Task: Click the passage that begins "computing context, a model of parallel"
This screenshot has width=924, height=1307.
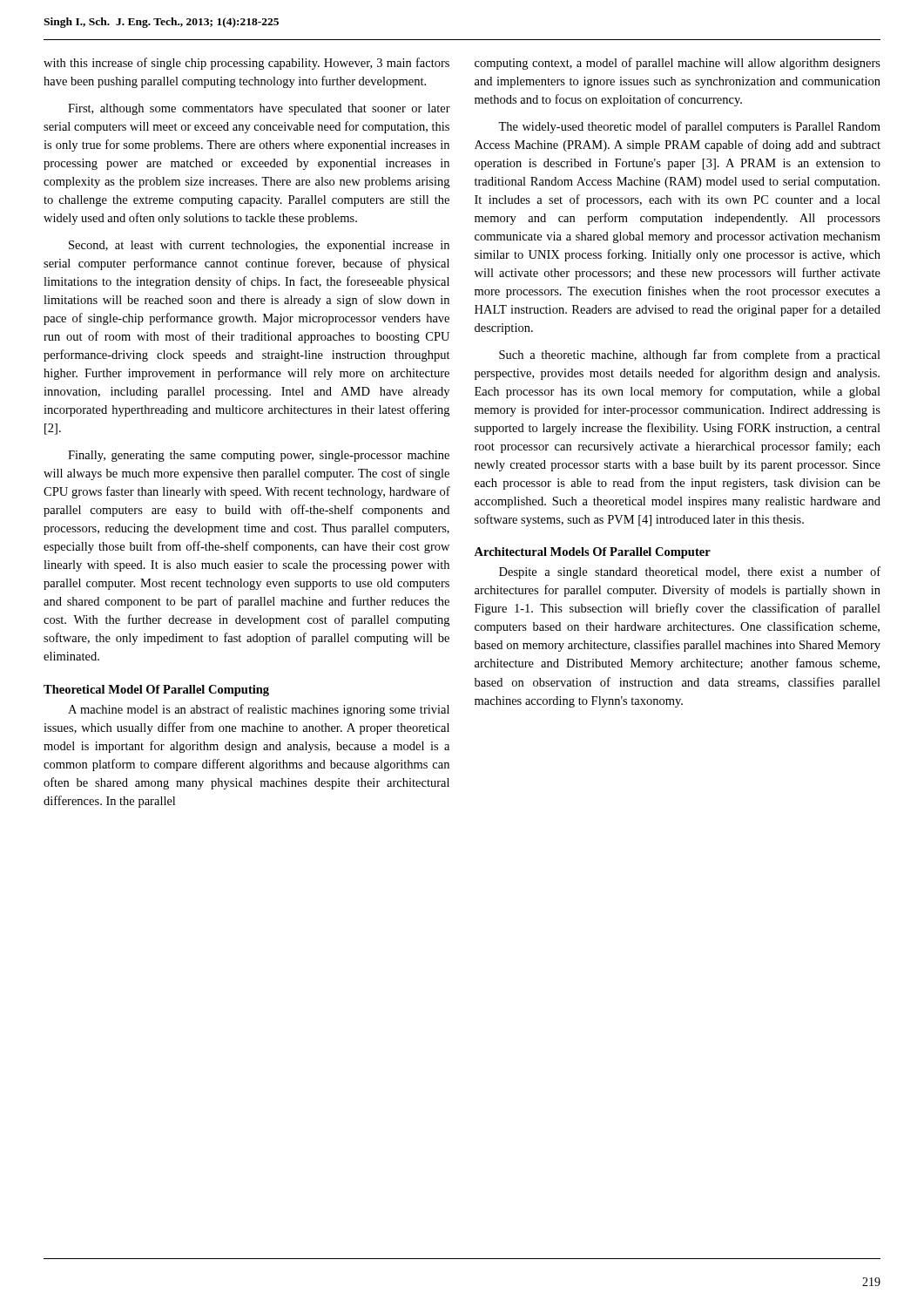Action: coord(677,81)
